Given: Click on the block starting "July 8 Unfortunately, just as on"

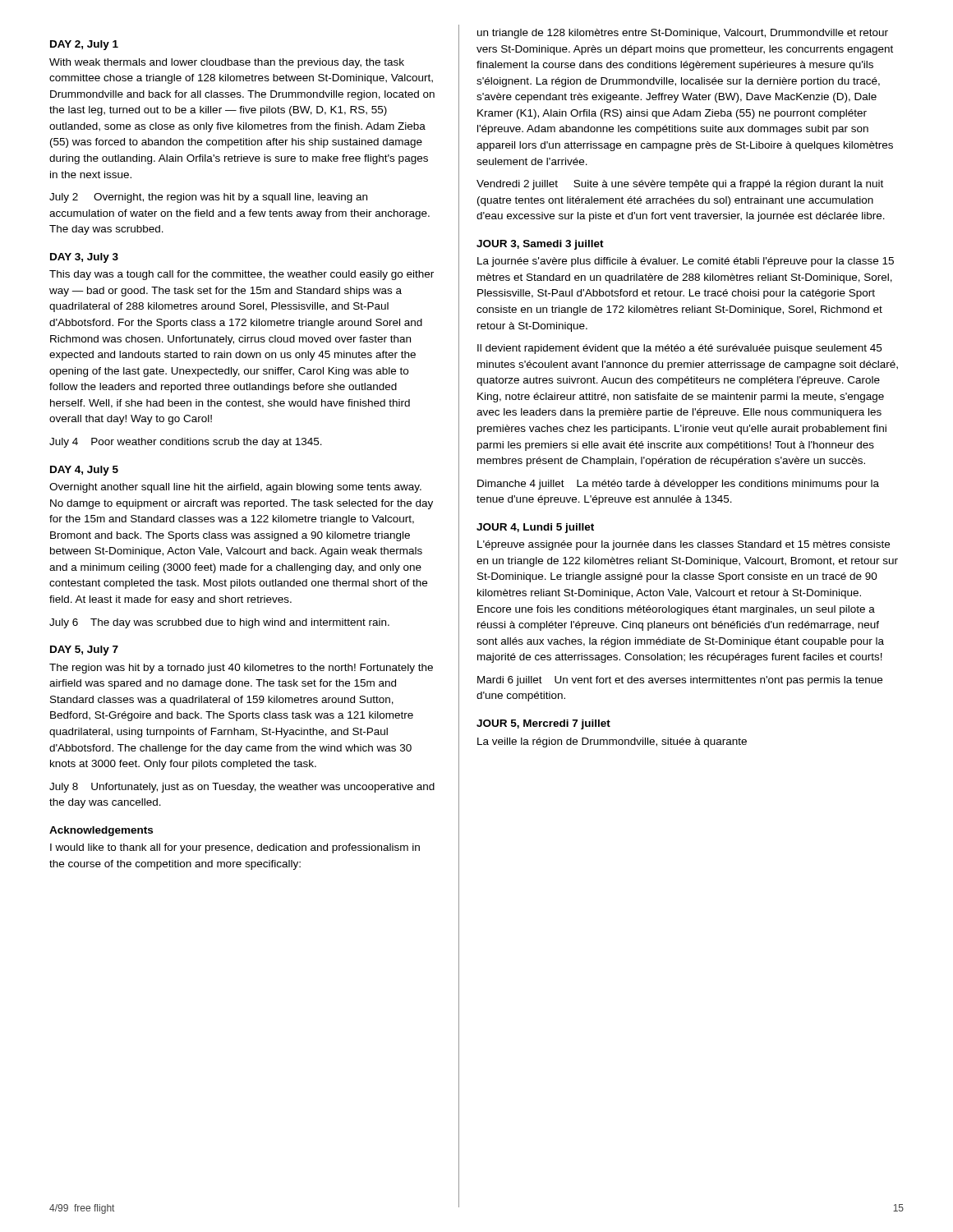Looking at the screenshot, I should click(242, 794).
